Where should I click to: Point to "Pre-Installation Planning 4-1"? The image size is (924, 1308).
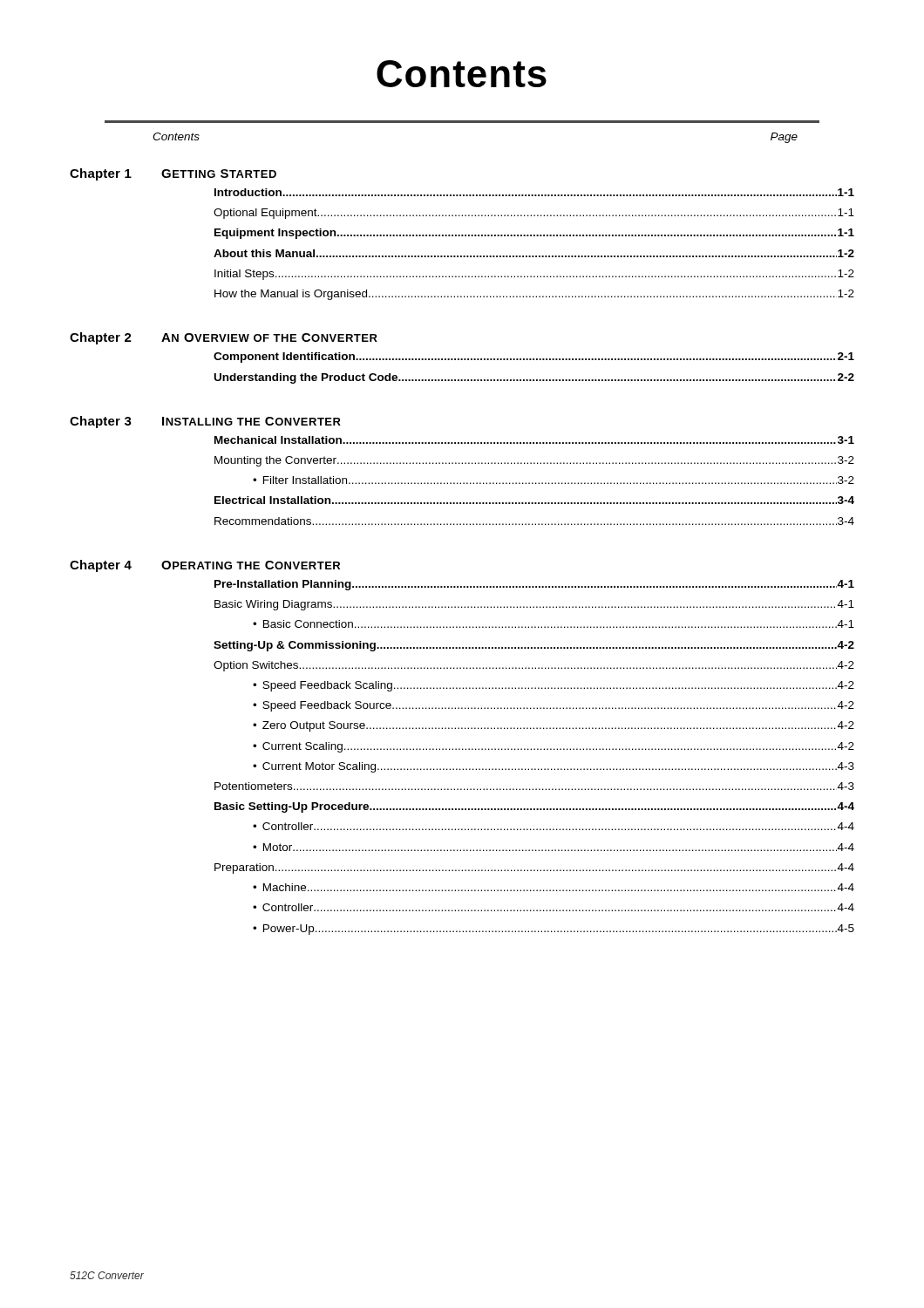pos(534,584)
